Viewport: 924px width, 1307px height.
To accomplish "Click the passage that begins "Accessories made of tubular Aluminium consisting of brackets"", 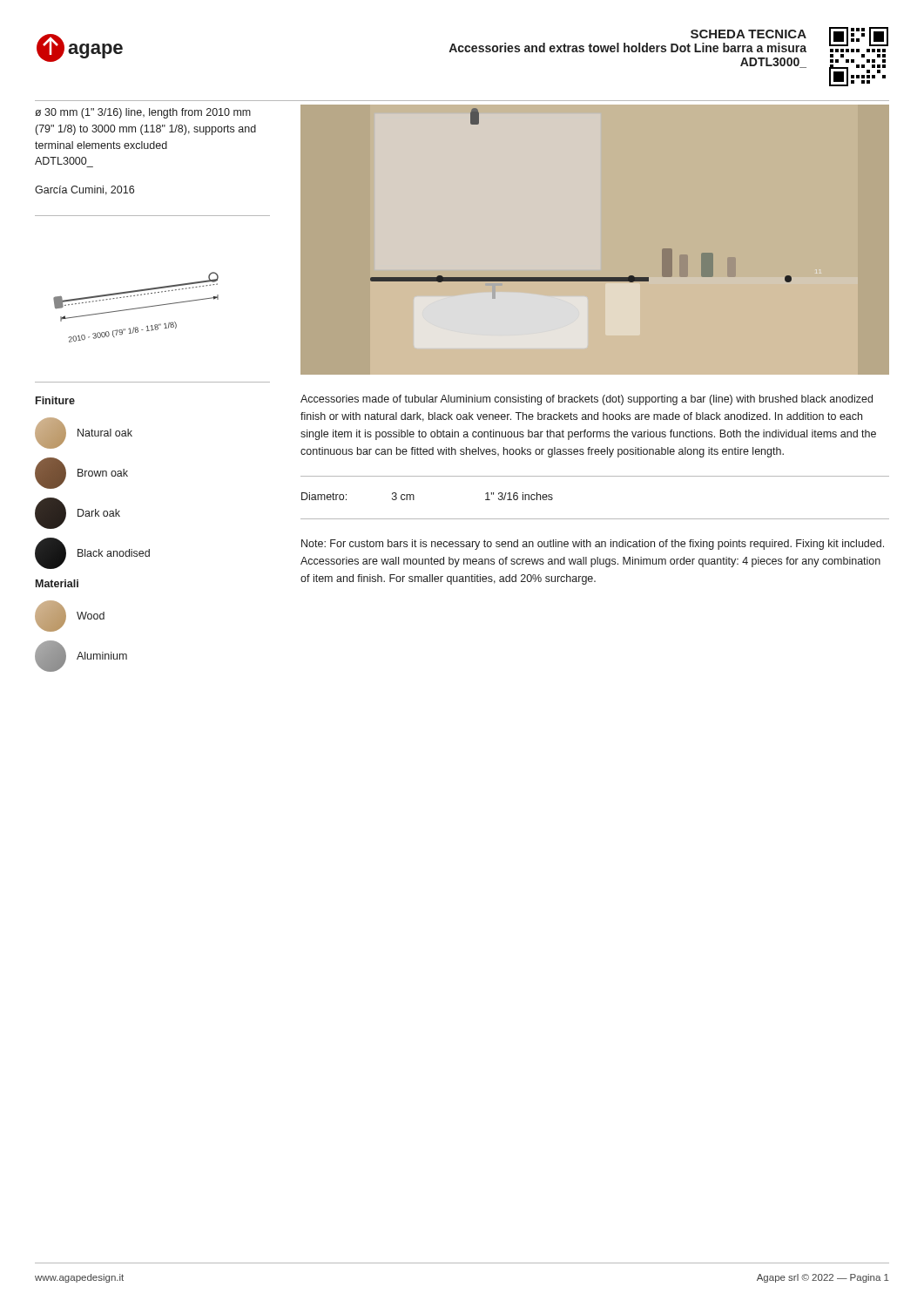I will [588, 425].
